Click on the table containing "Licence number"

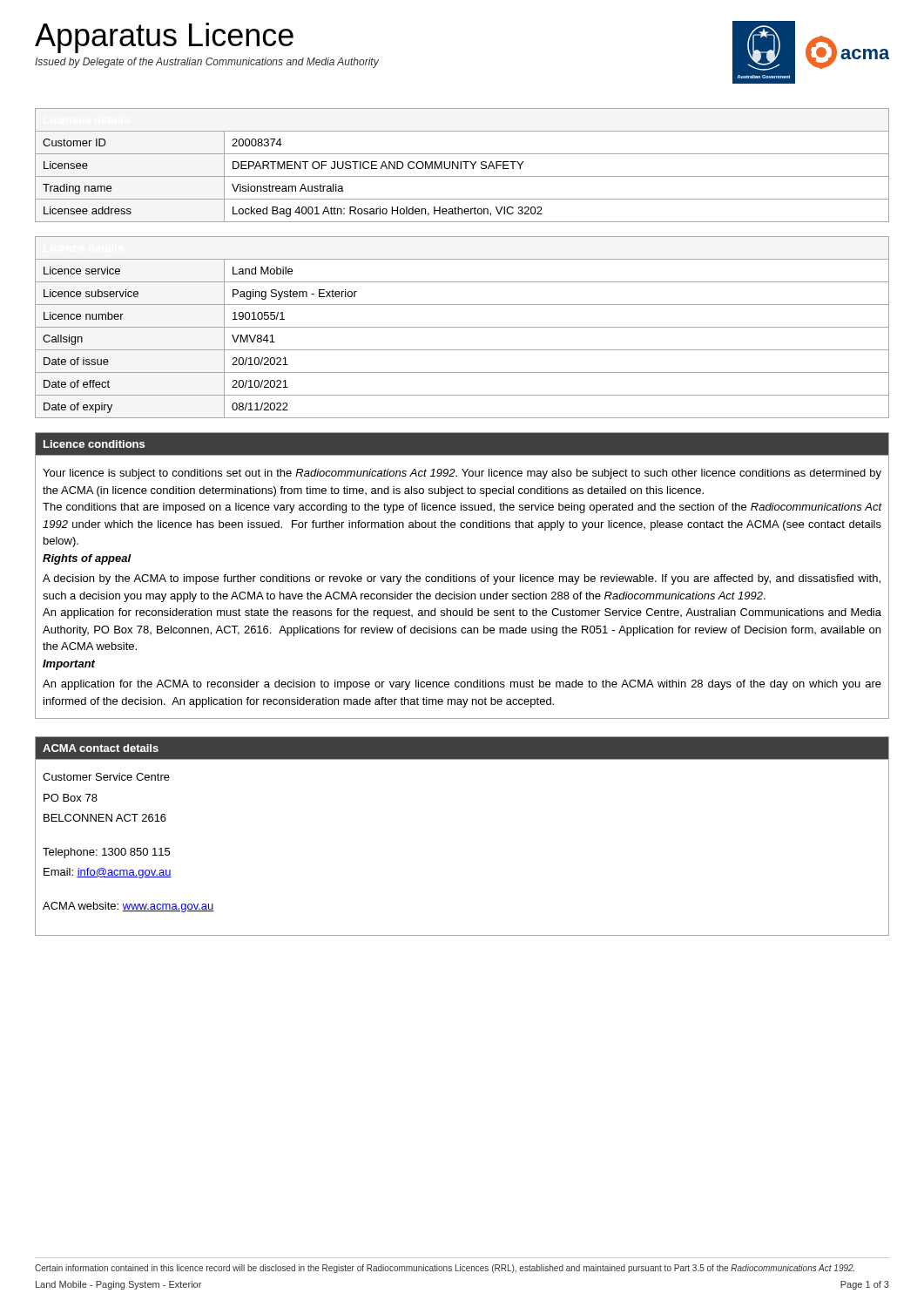462,327
